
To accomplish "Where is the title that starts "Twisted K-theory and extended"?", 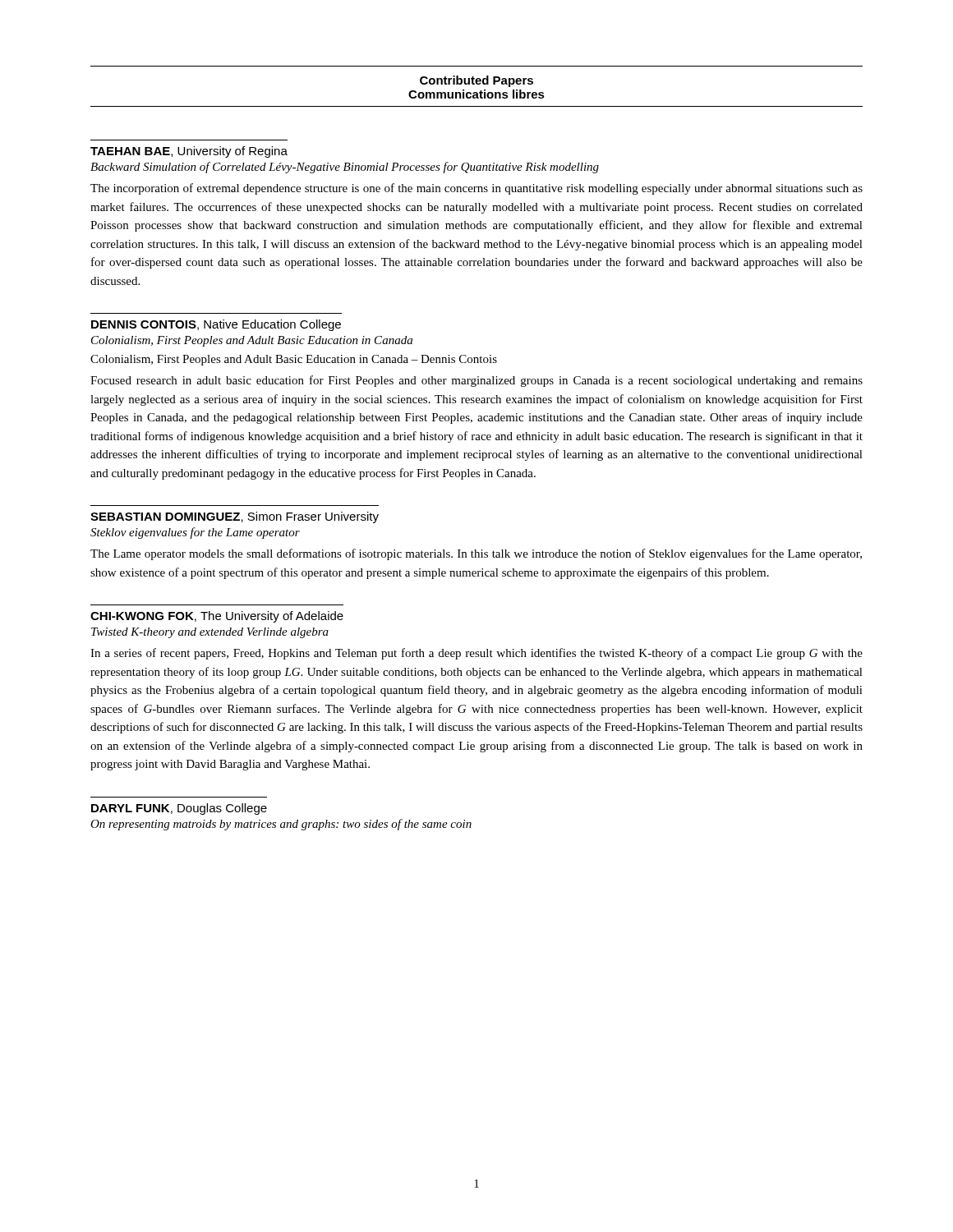I will click(210, 632).
